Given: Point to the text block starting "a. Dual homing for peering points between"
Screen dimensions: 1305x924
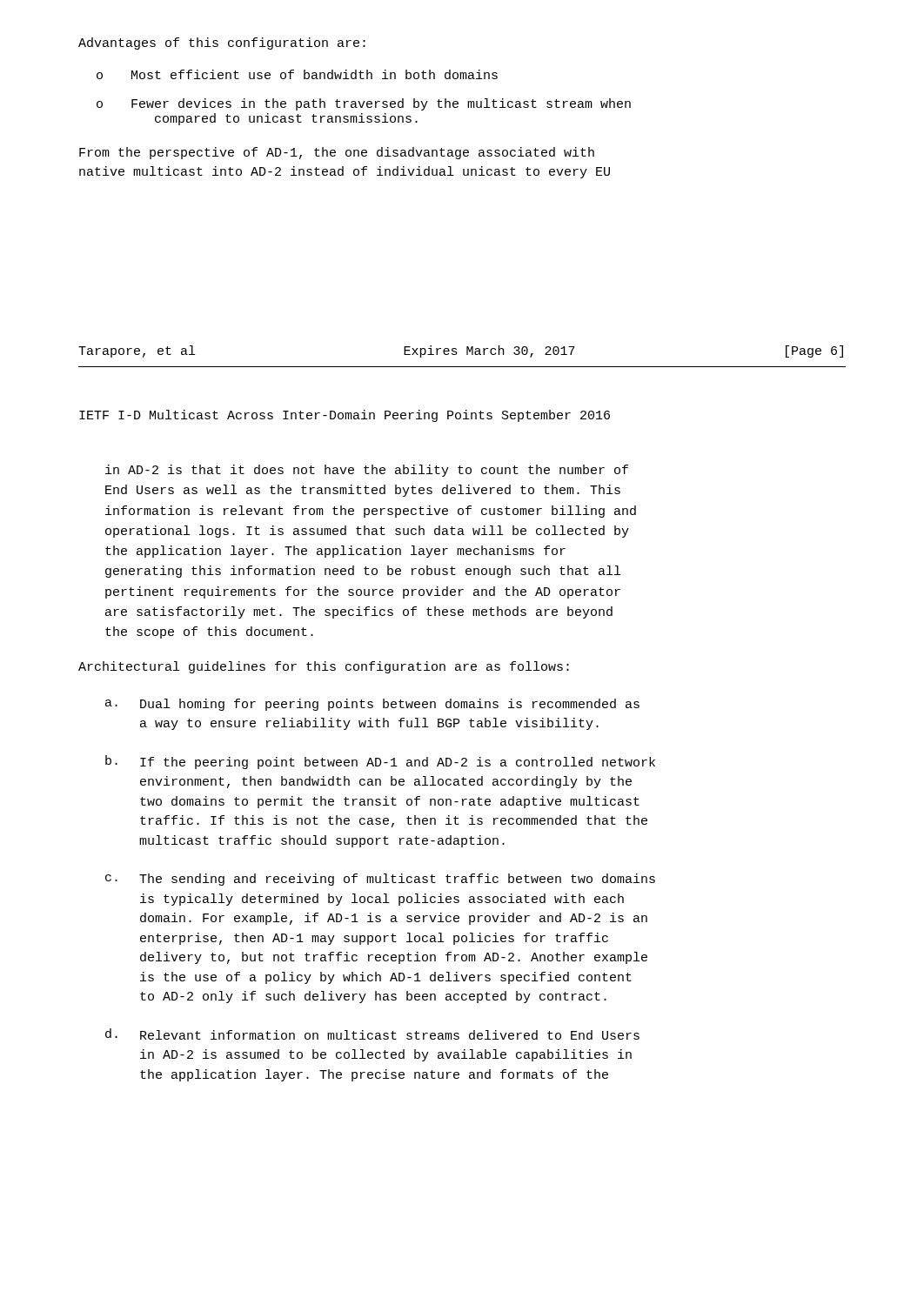Looking at the screenshot, I should pyautogui.click(x=475, y=715).
